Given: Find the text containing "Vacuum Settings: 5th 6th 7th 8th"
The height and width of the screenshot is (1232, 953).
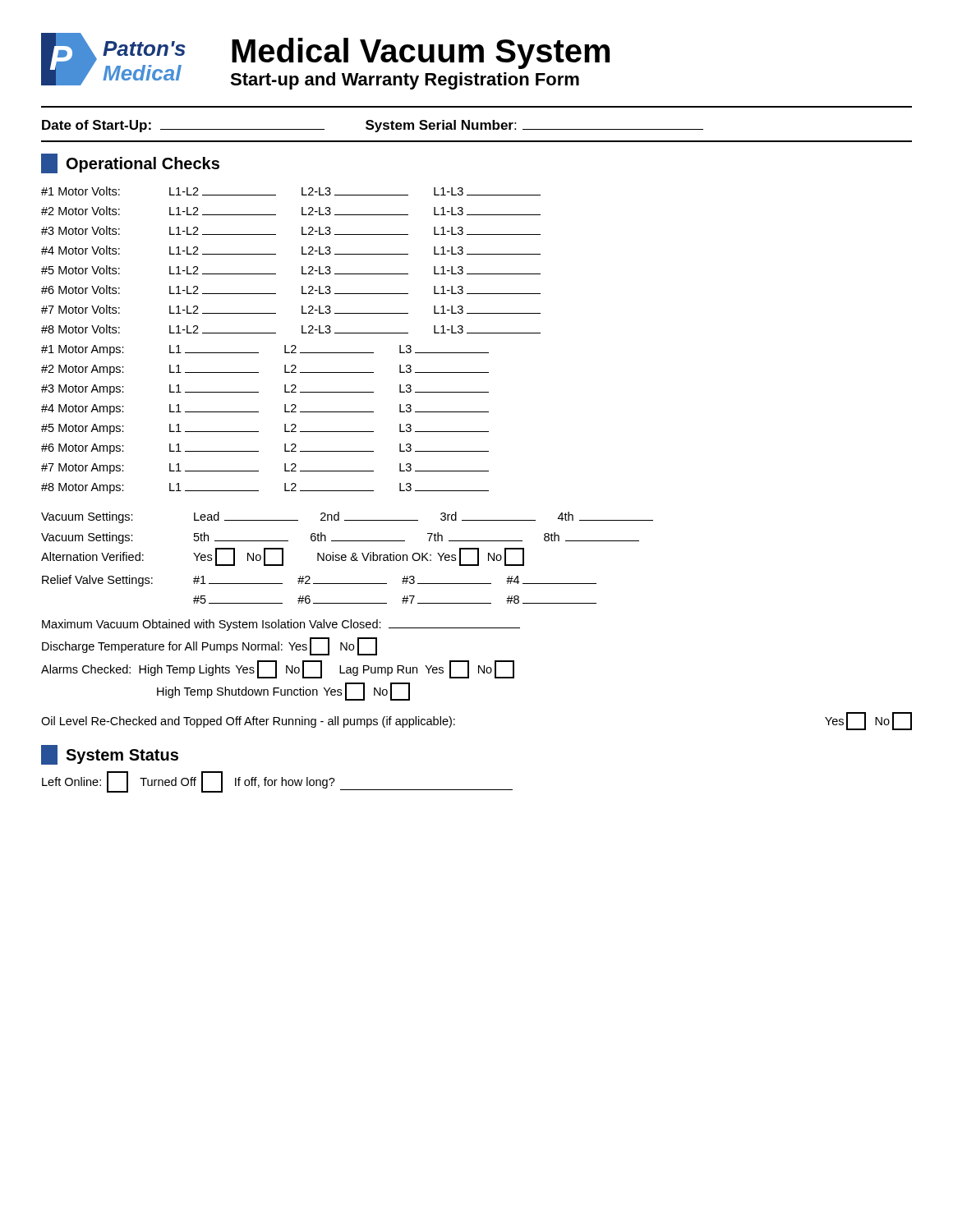Looking at the screenshot, I should coord(340,535).
